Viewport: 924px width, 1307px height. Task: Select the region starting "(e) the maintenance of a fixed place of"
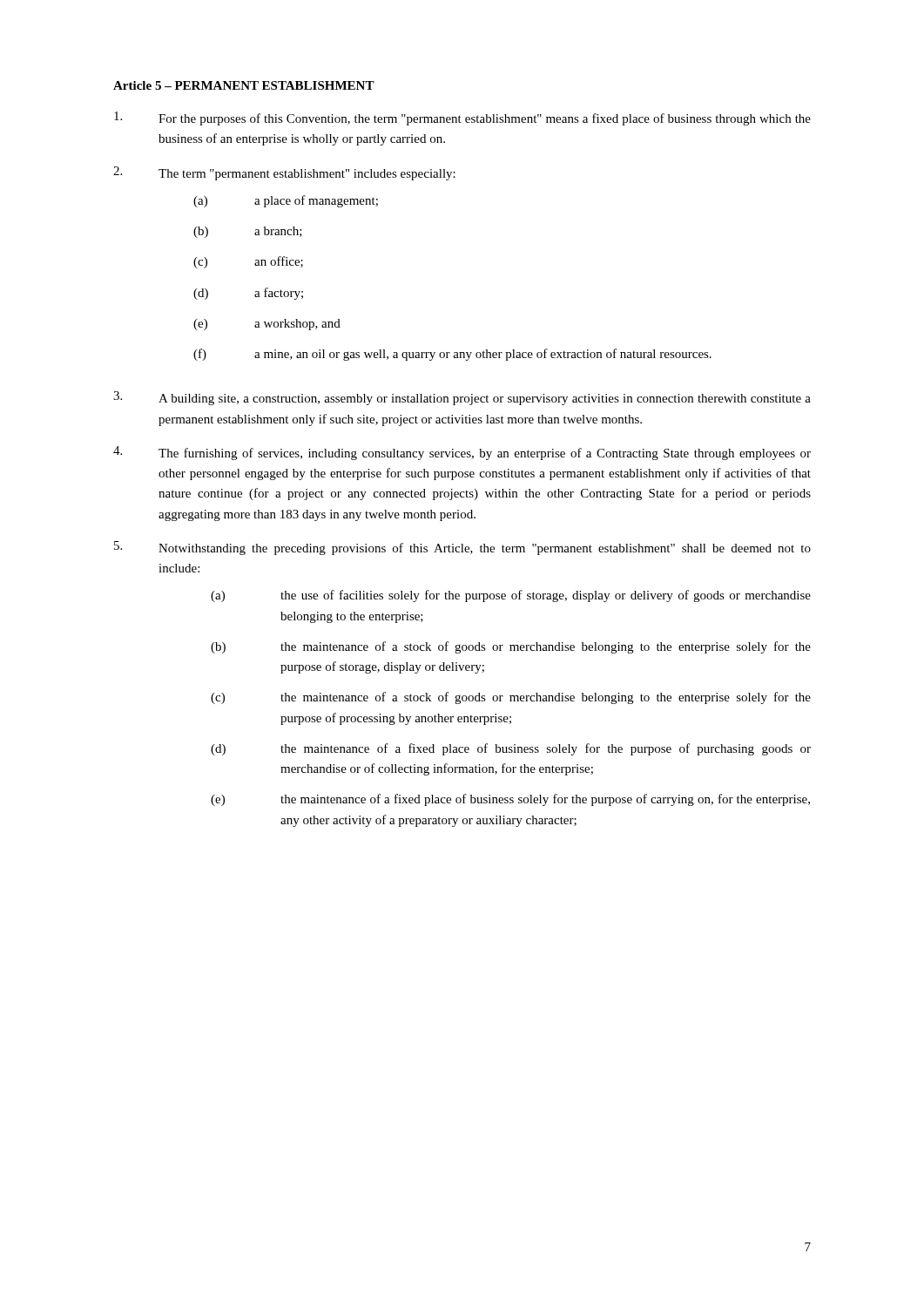pos(485,810)
